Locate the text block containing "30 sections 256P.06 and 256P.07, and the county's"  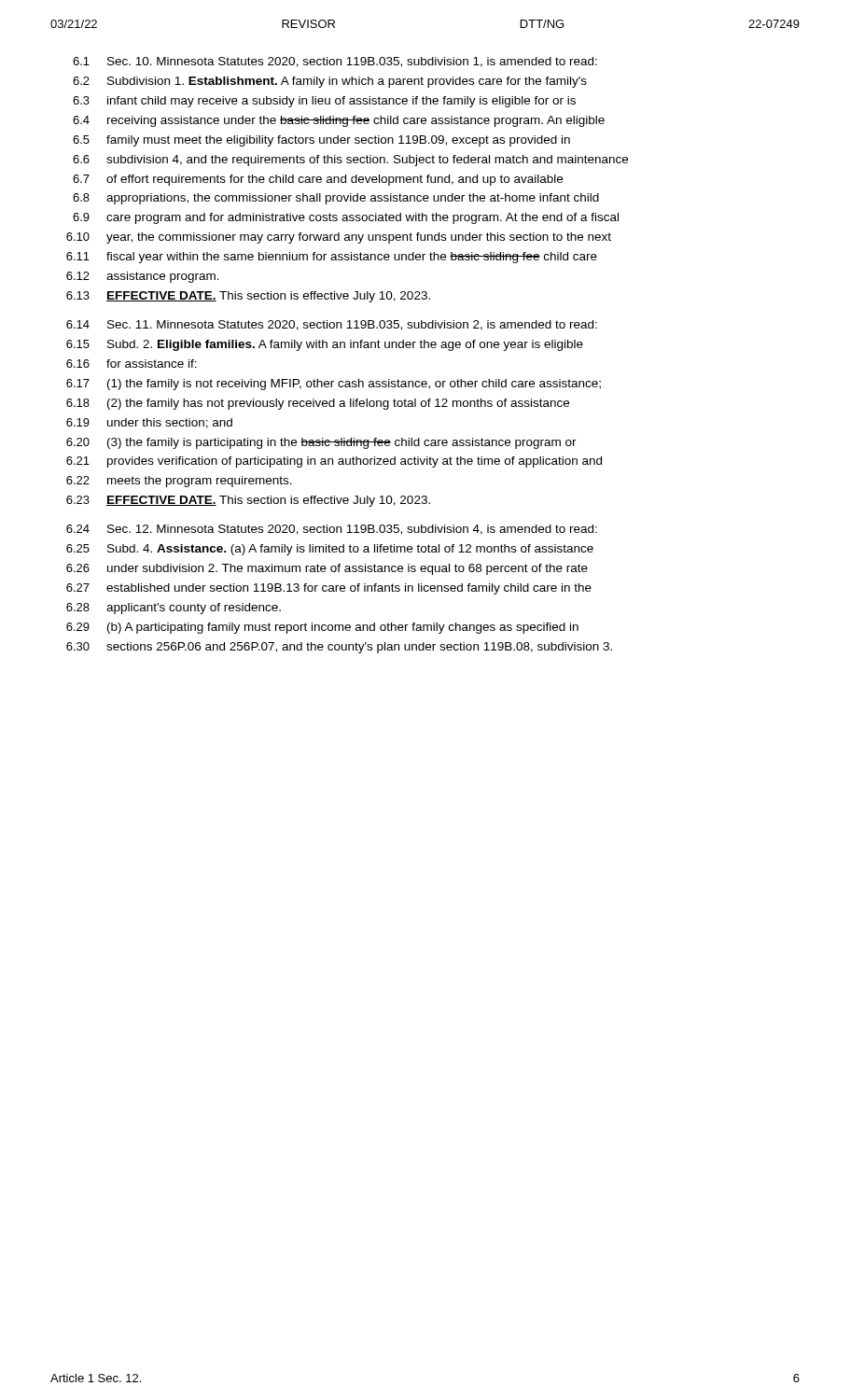[425, 647]
